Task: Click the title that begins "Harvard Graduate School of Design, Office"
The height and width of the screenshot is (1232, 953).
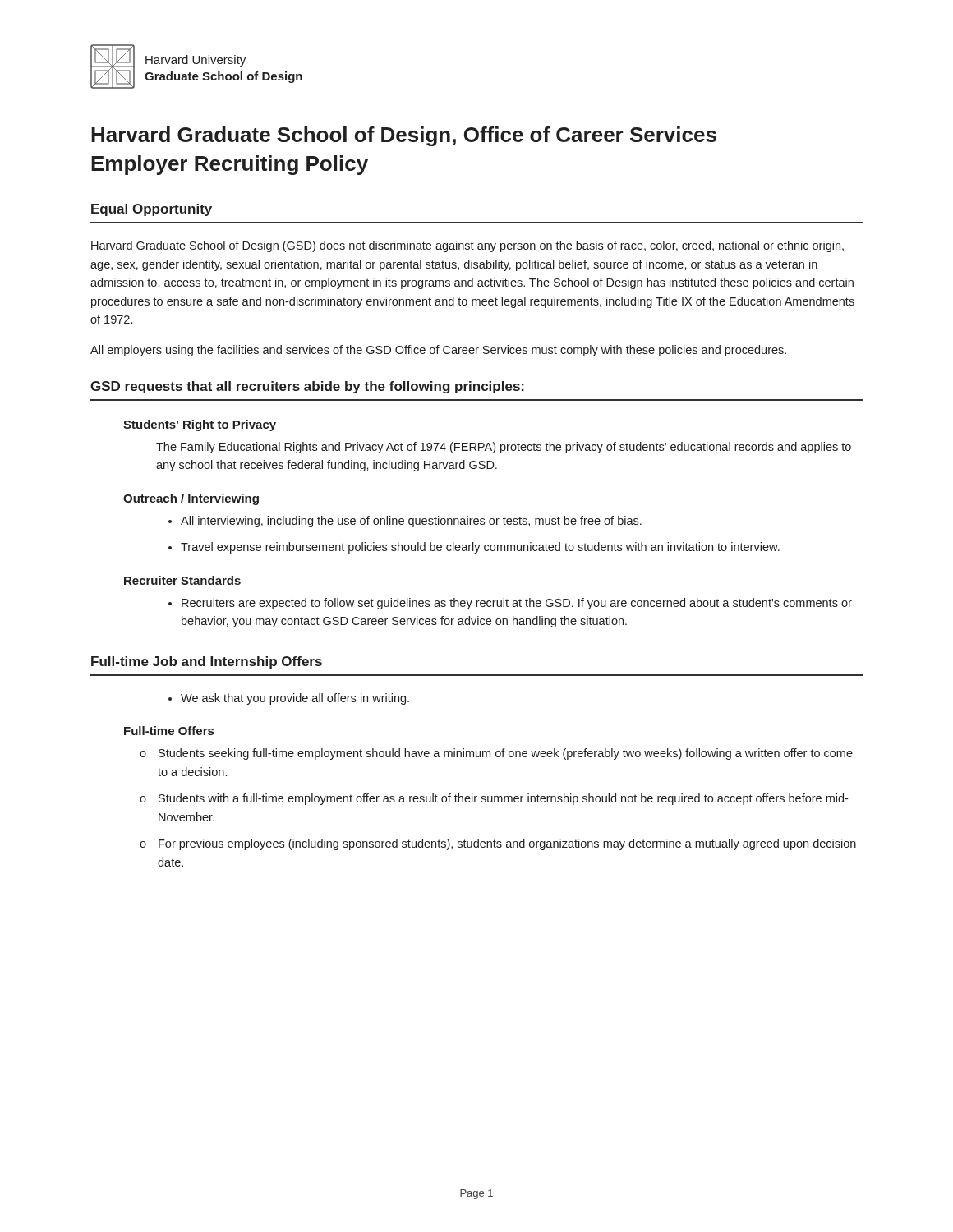Action: 404,149
